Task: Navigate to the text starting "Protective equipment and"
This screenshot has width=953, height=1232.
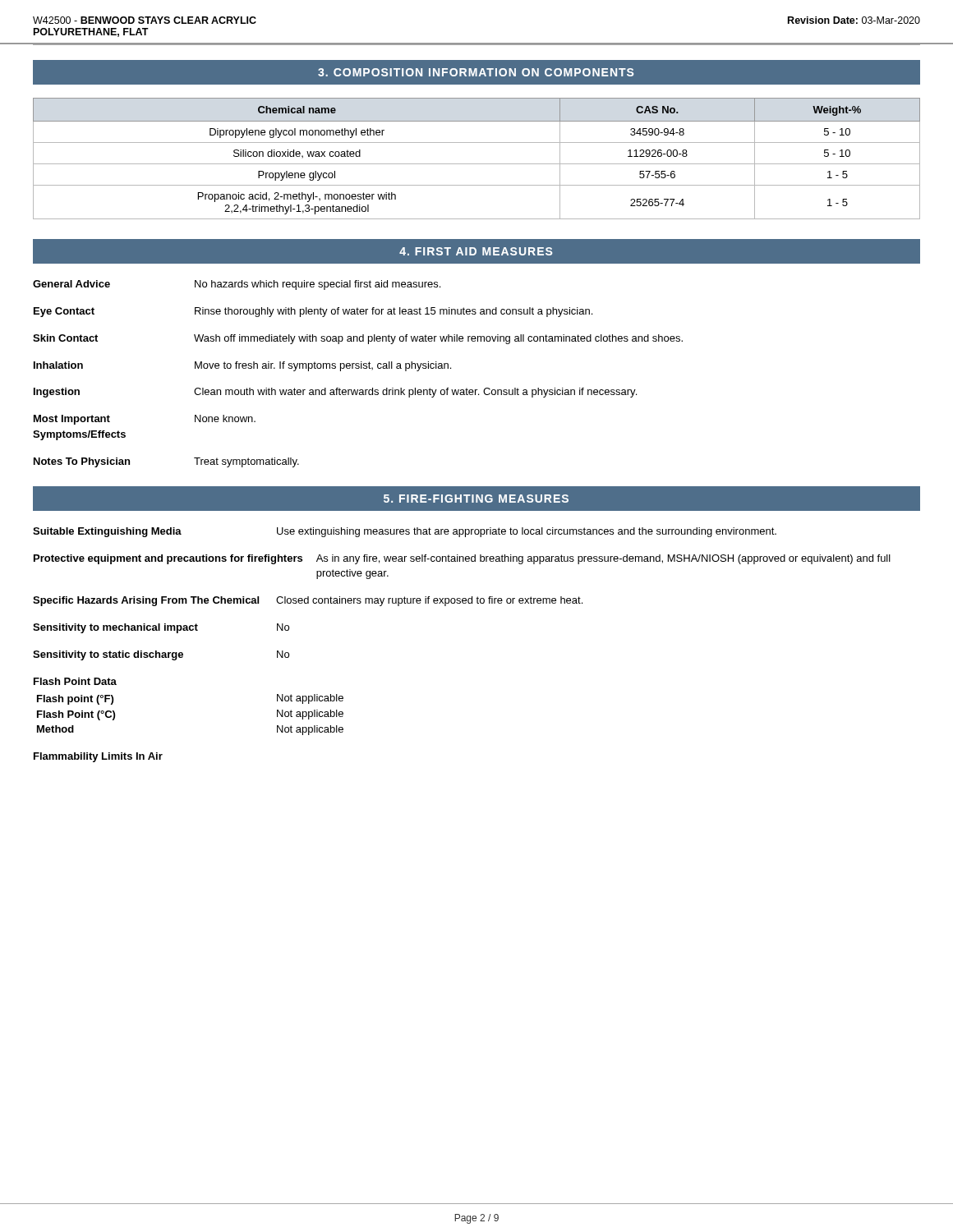Action: [x=476, y=566]
